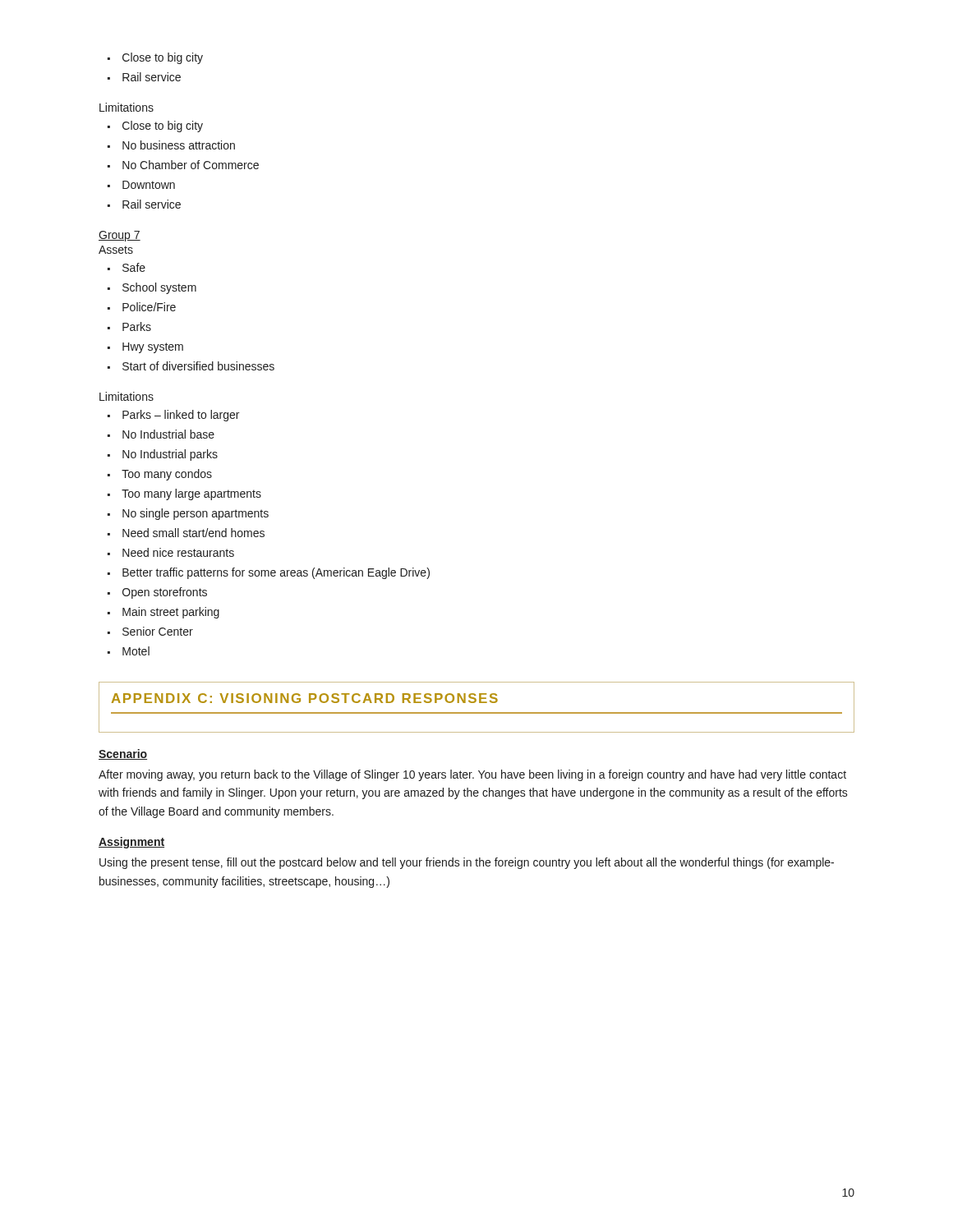Point to the block starting "School system"
Viewport: 953px width, 1232px height.
coord(152,288)
